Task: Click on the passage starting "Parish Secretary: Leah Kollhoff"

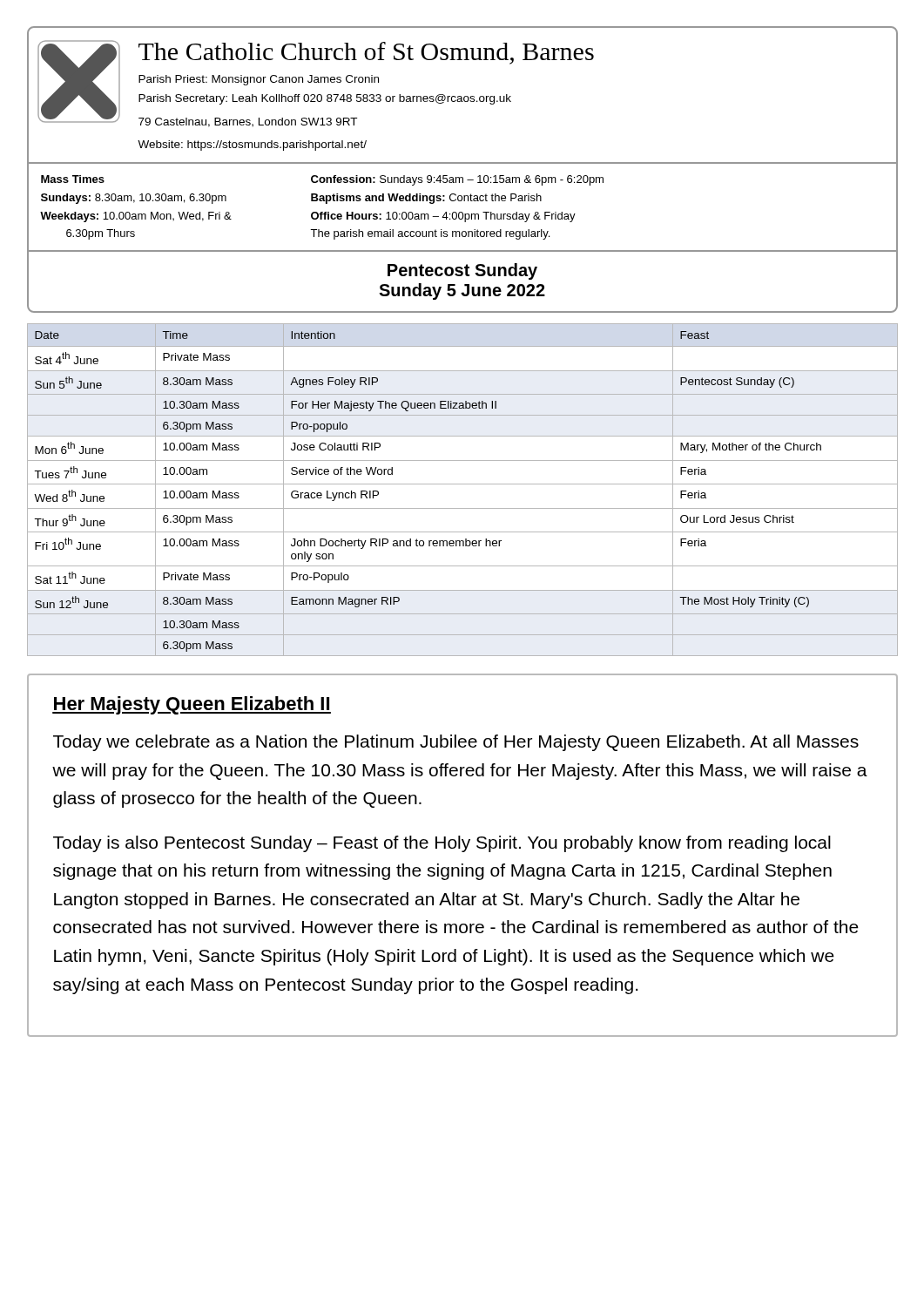Action: [x=325, y=98]
